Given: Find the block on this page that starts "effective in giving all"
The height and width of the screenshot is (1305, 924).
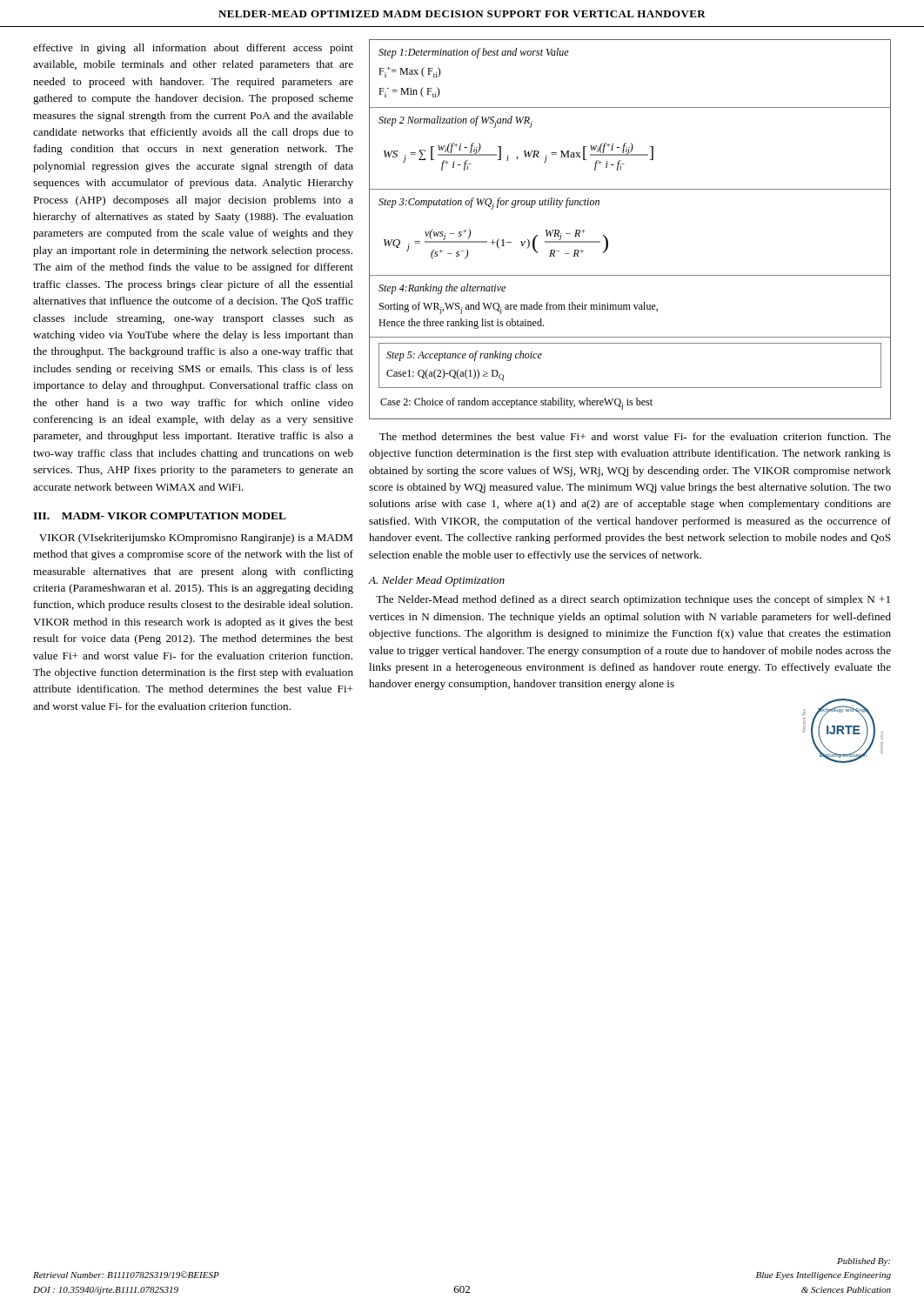Looking at the screenshot, I should (x=193, y=267).
